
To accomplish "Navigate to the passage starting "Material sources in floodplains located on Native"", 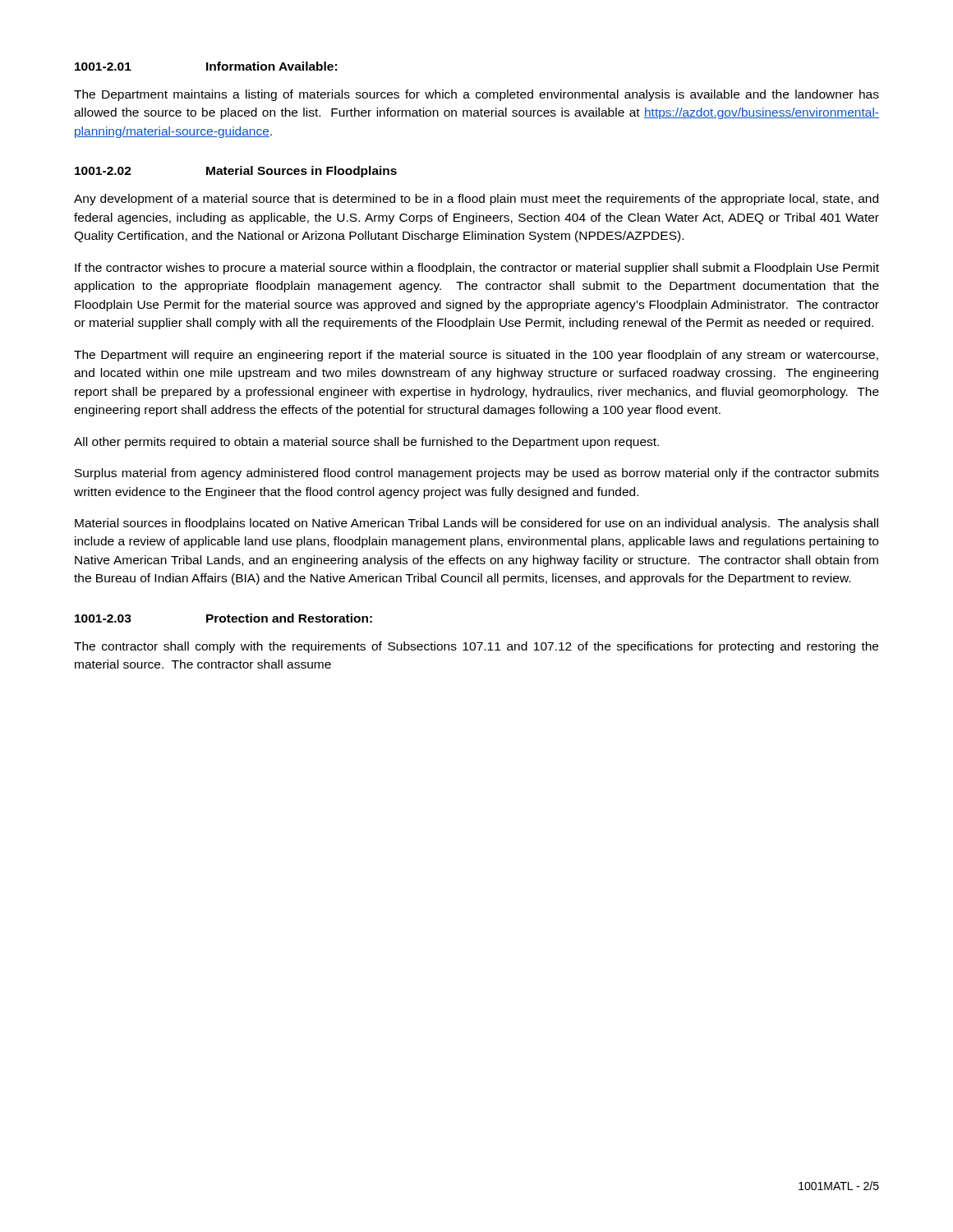I will (x=476, y=550).
